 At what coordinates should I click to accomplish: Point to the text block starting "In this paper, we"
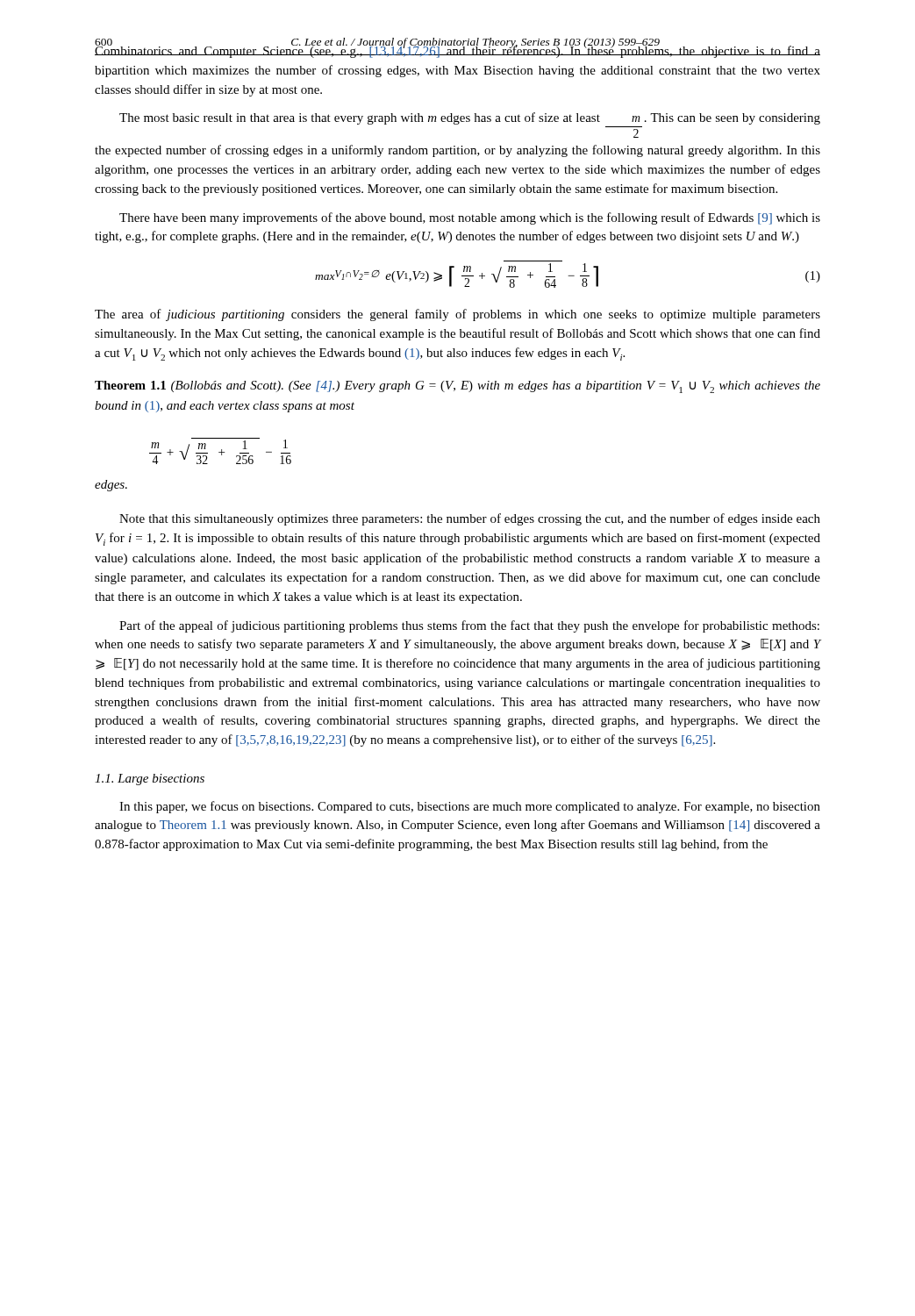click(x=458, y=826)
